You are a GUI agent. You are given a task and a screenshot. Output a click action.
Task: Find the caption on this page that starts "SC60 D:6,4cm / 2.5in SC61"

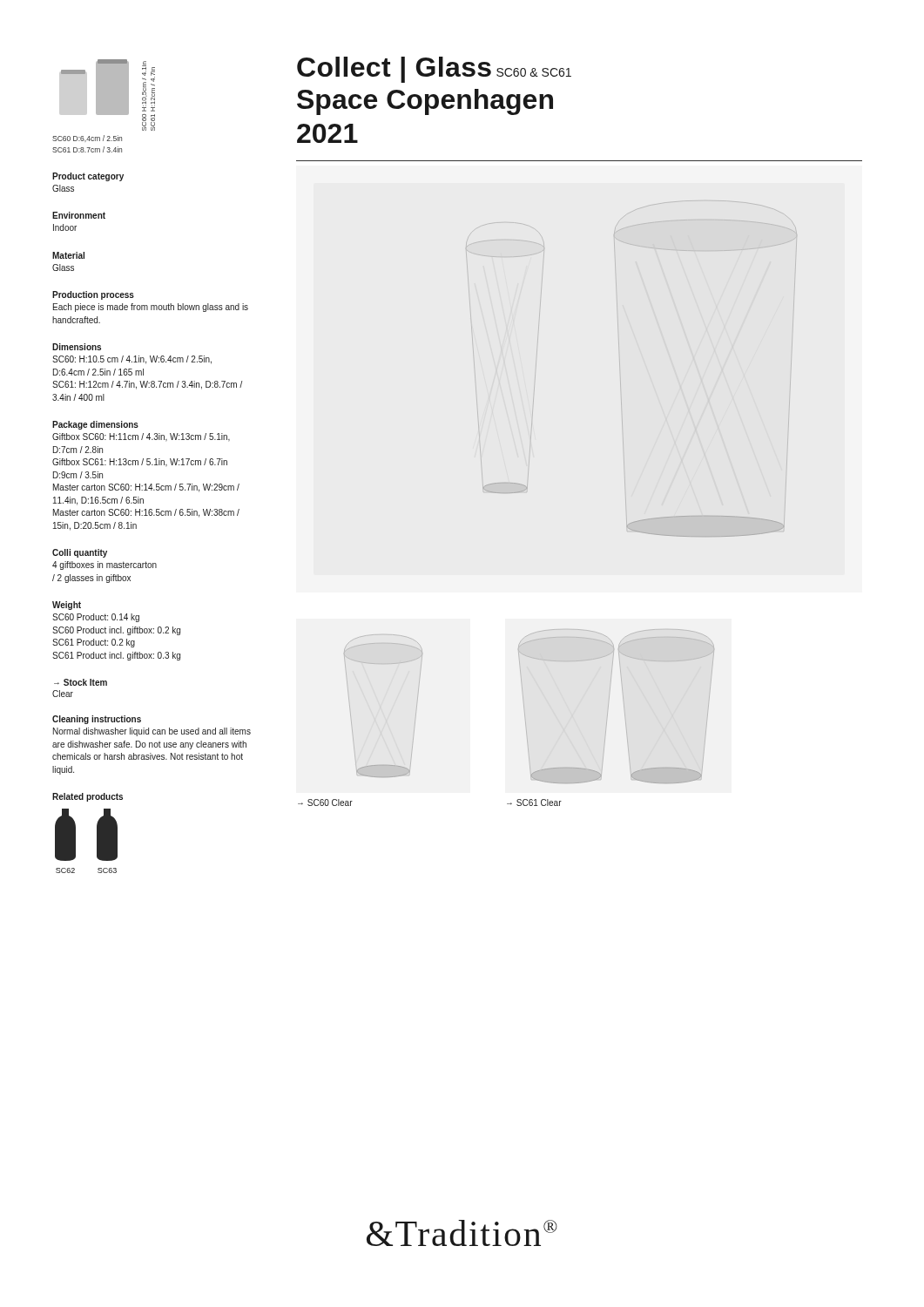[x=87, y=144]
